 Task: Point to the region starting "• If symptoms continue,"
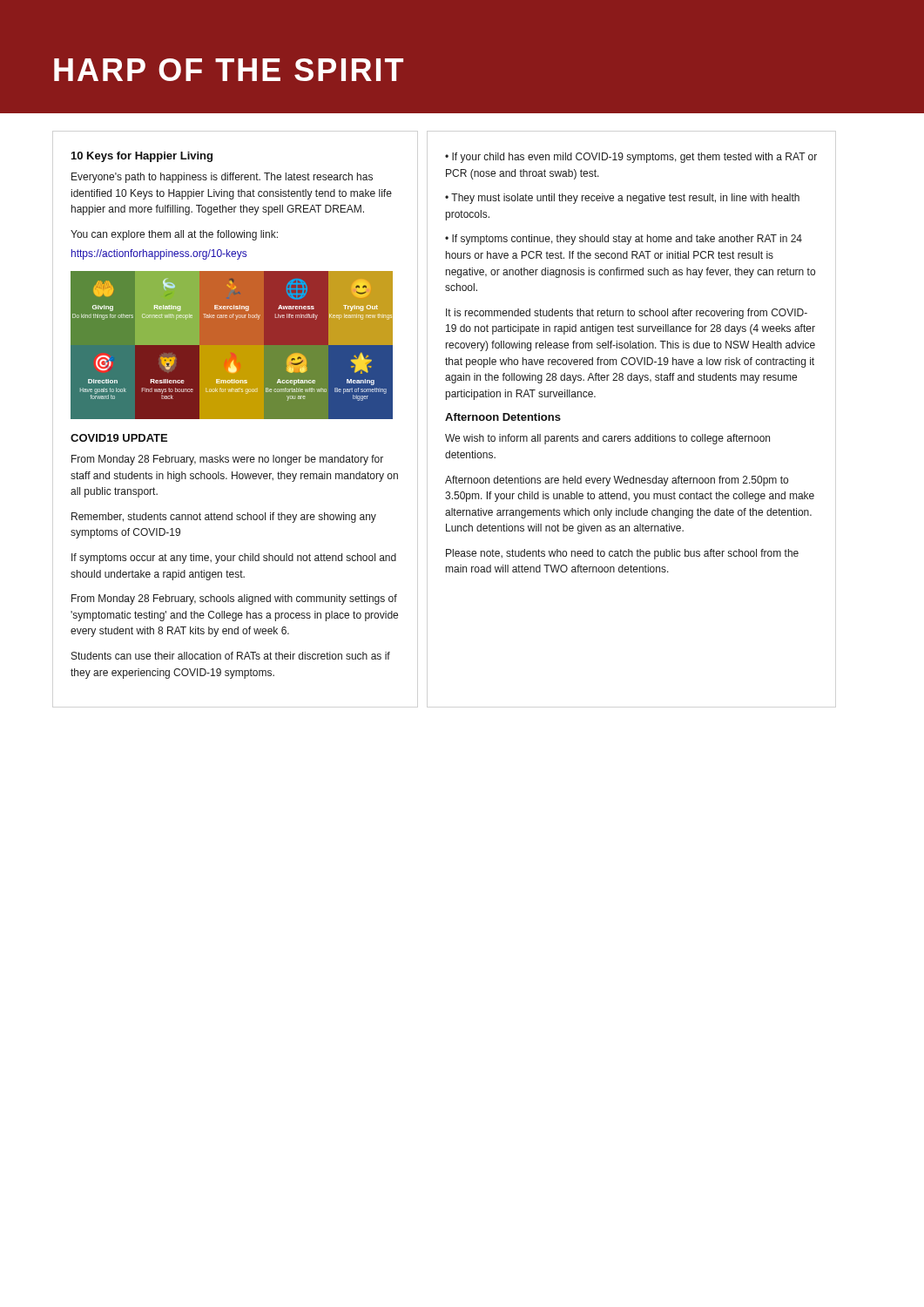click(630, 263)
